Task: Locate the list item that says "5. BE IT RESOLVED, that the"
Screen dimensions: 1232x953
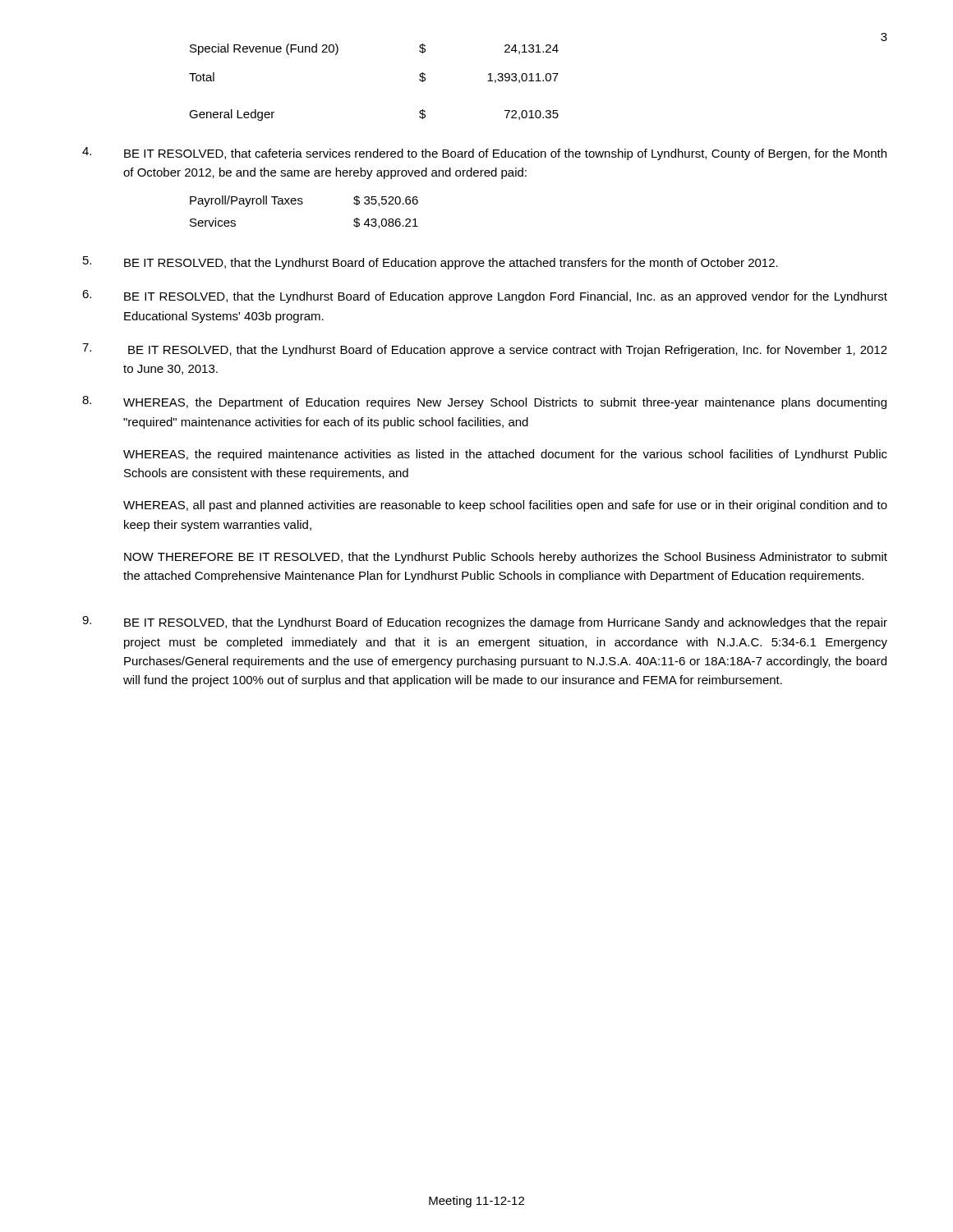Action: click(x=485, y=262)
